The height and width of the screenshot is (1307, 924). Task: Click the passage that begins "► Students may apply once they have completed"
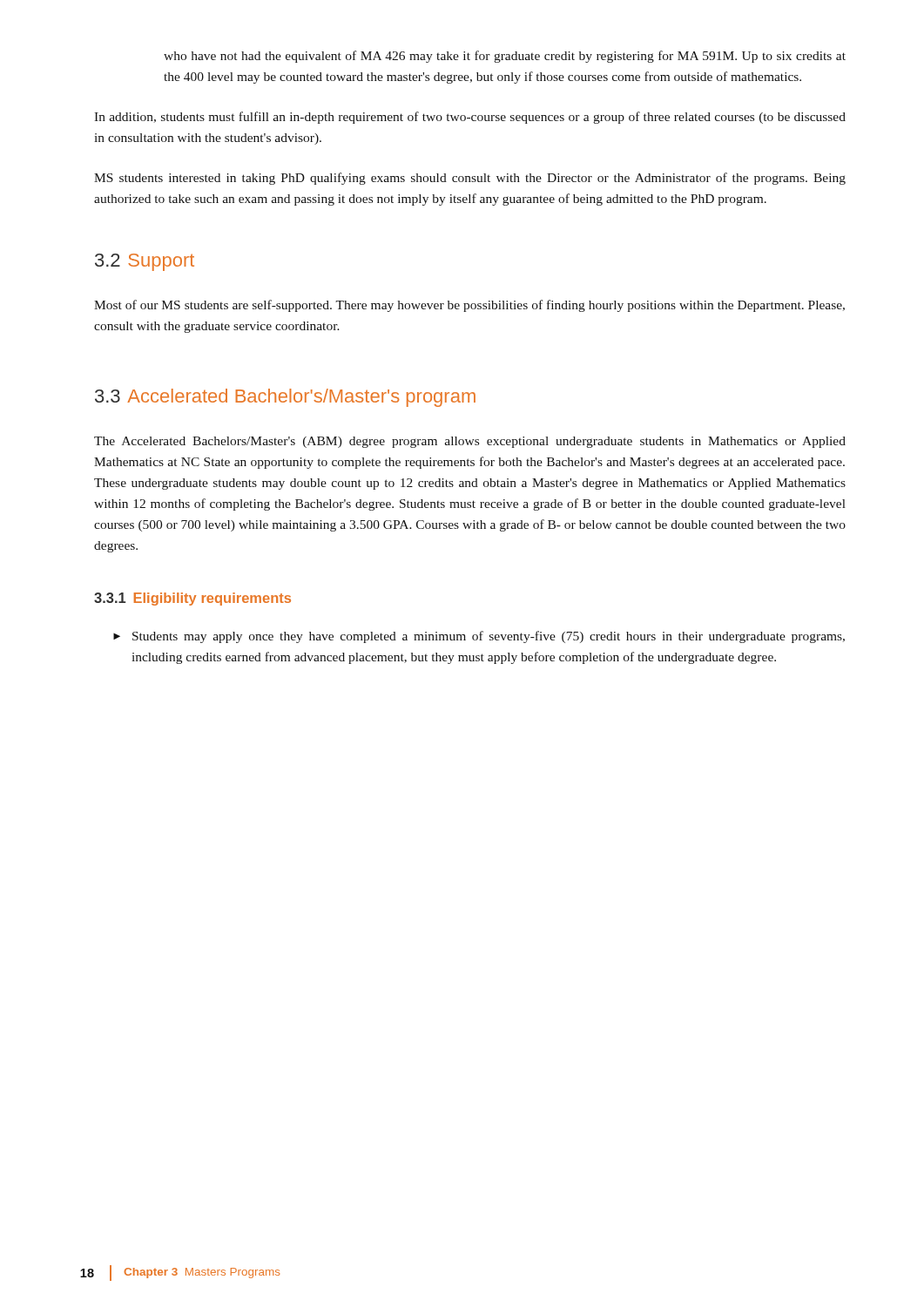[x=479, y=647]
